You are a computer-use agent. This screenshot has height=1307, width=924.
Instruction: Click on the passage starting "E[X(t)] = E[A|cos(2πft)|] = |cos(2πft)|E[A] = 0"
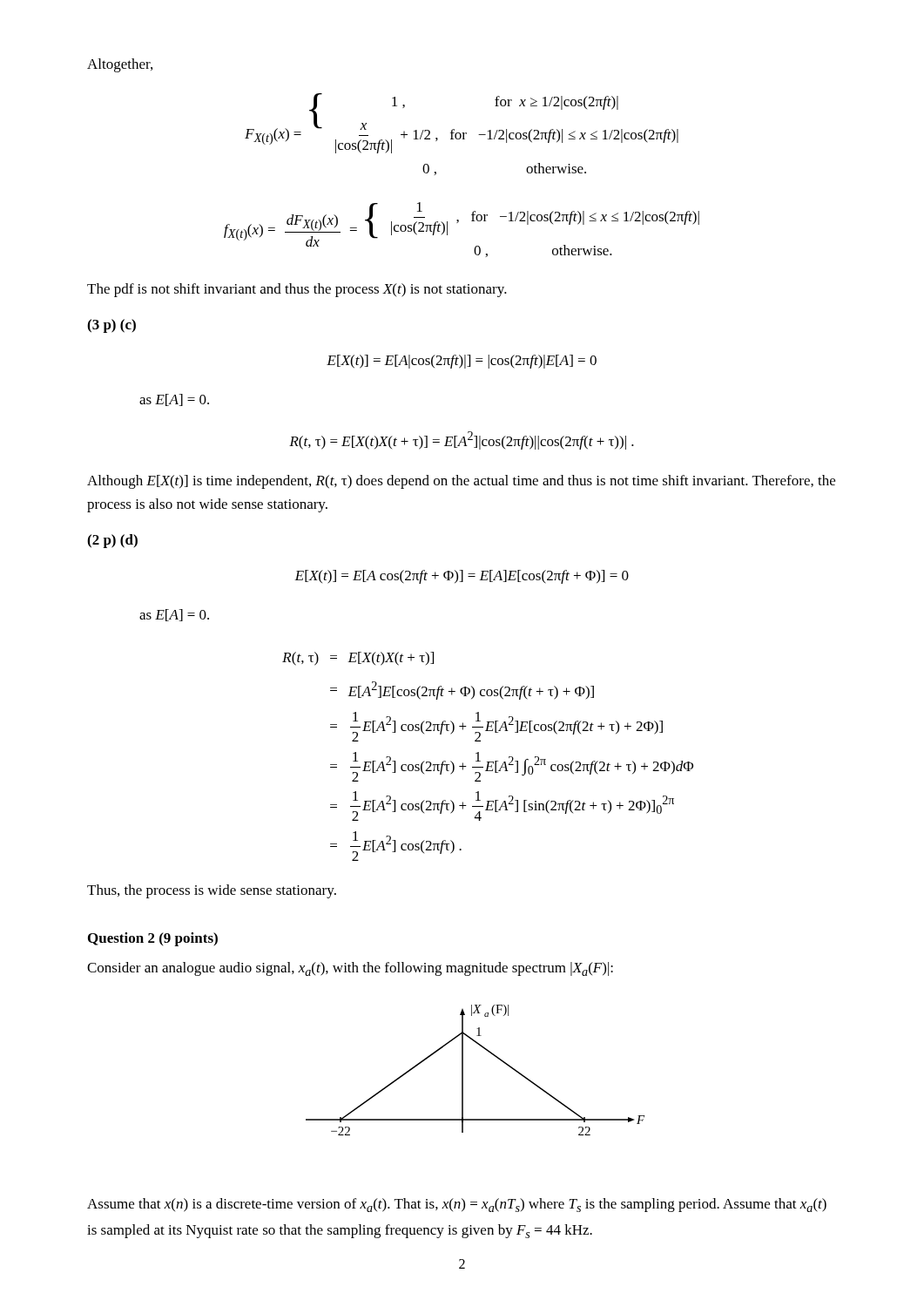(x=462, y=360)
